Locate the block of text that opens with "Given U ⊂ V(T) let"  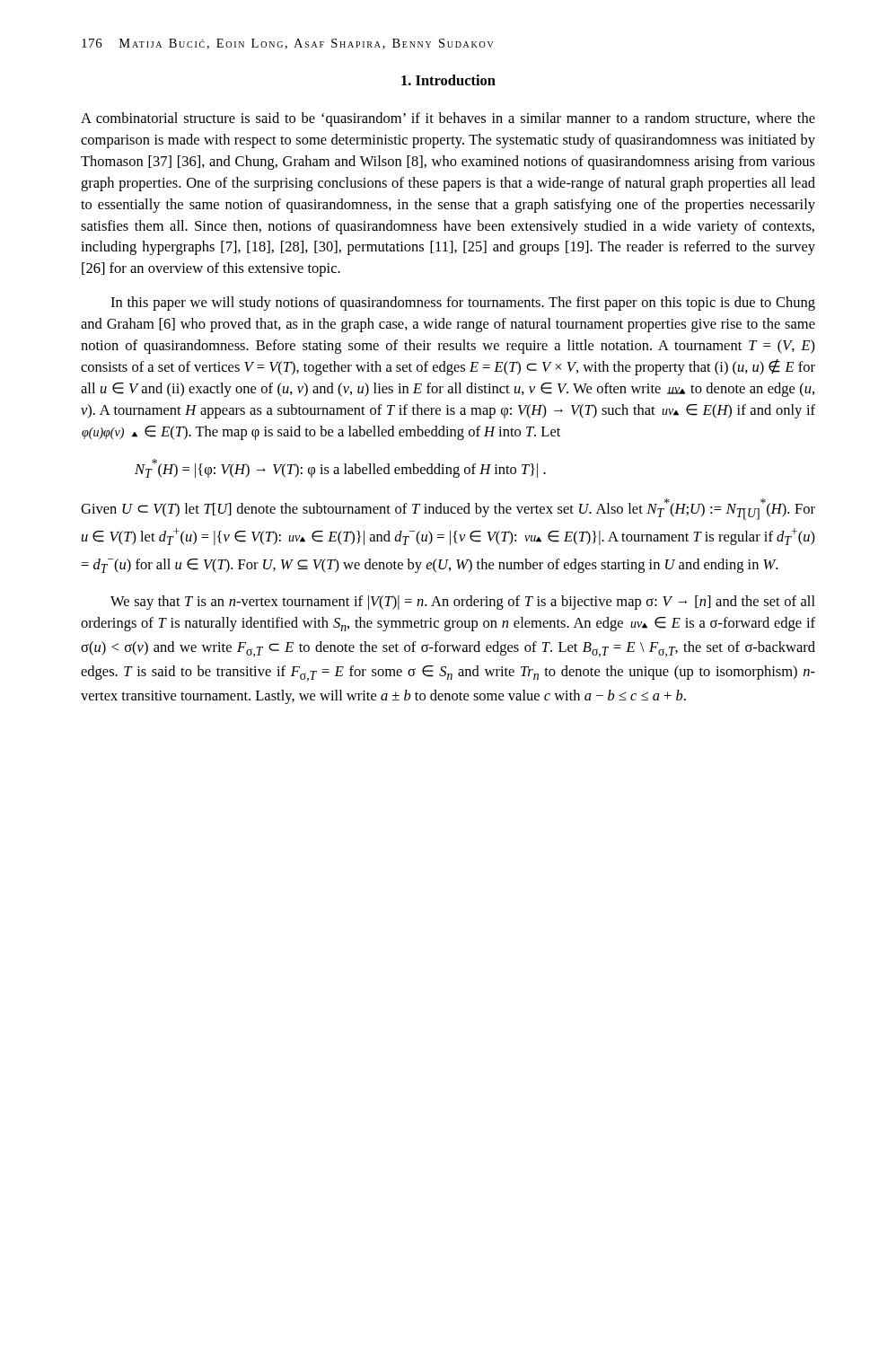pos(448,536)
